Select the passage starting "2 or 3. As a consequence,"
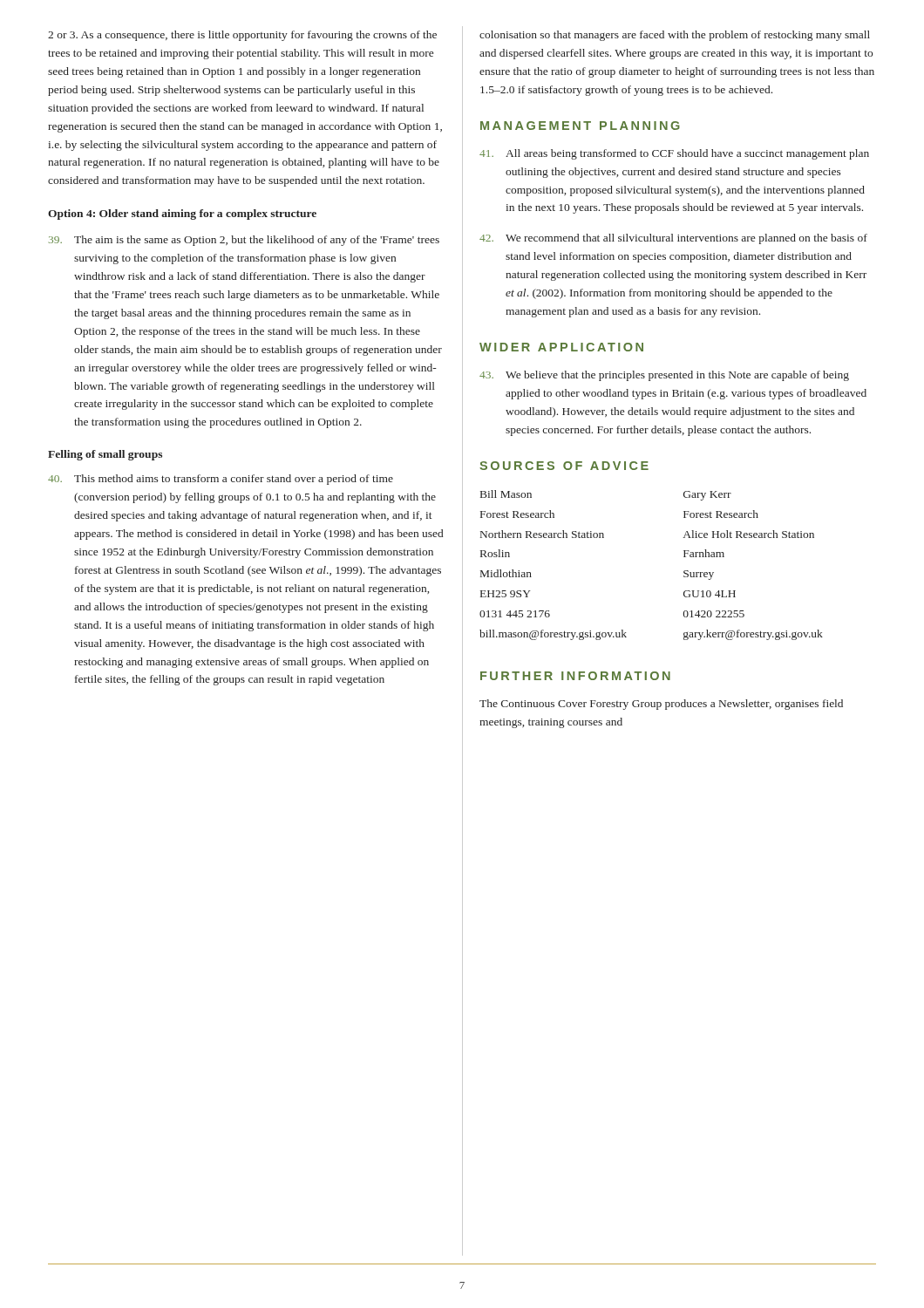The image size is (924, 1308). [246, 108]
